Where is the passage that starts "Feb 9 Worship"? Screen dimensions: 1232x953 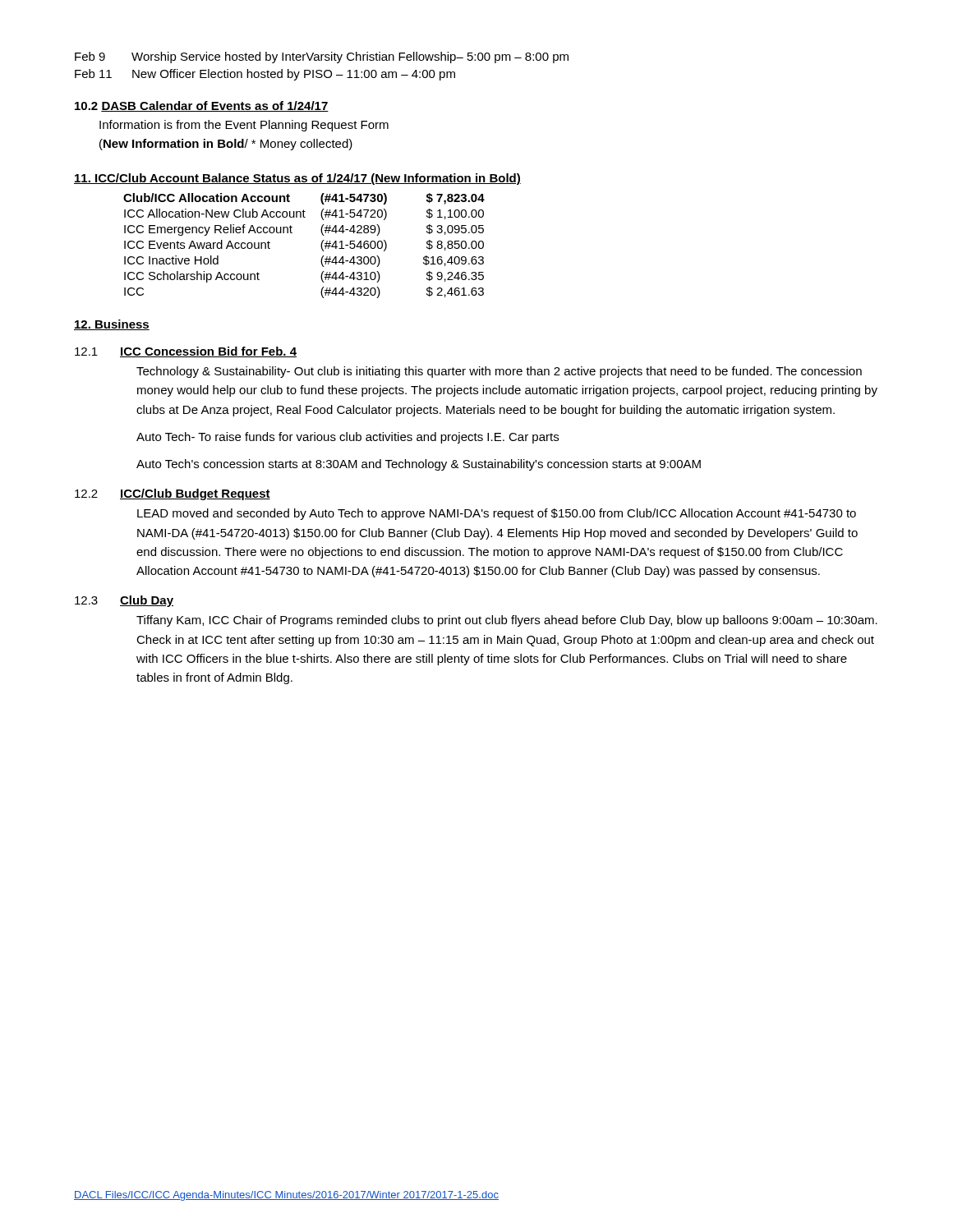point(322,56)
